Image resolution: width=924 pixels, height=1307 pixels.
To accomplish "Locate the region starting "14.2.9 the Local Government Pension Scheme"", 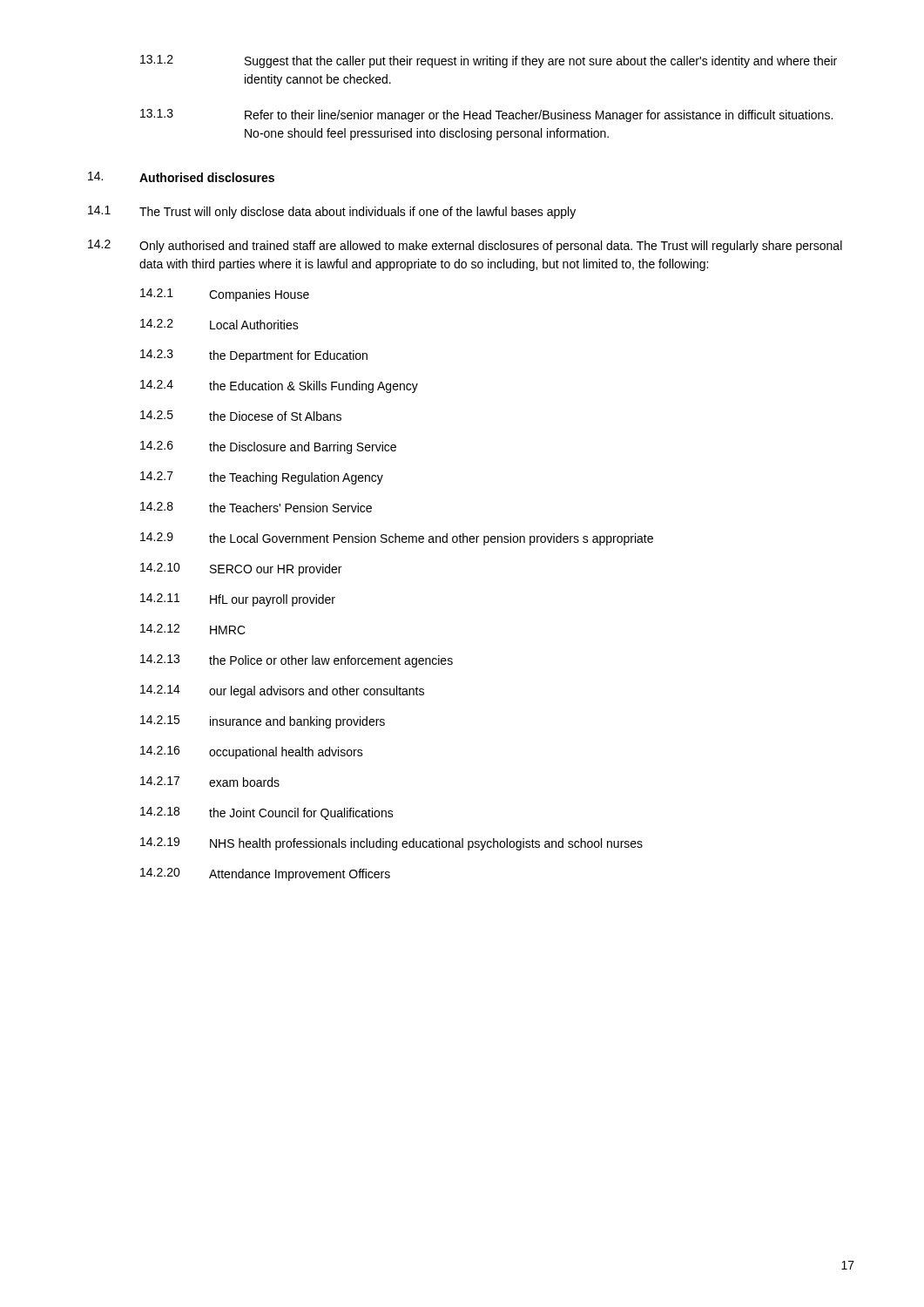I will (x=497, y=539).
